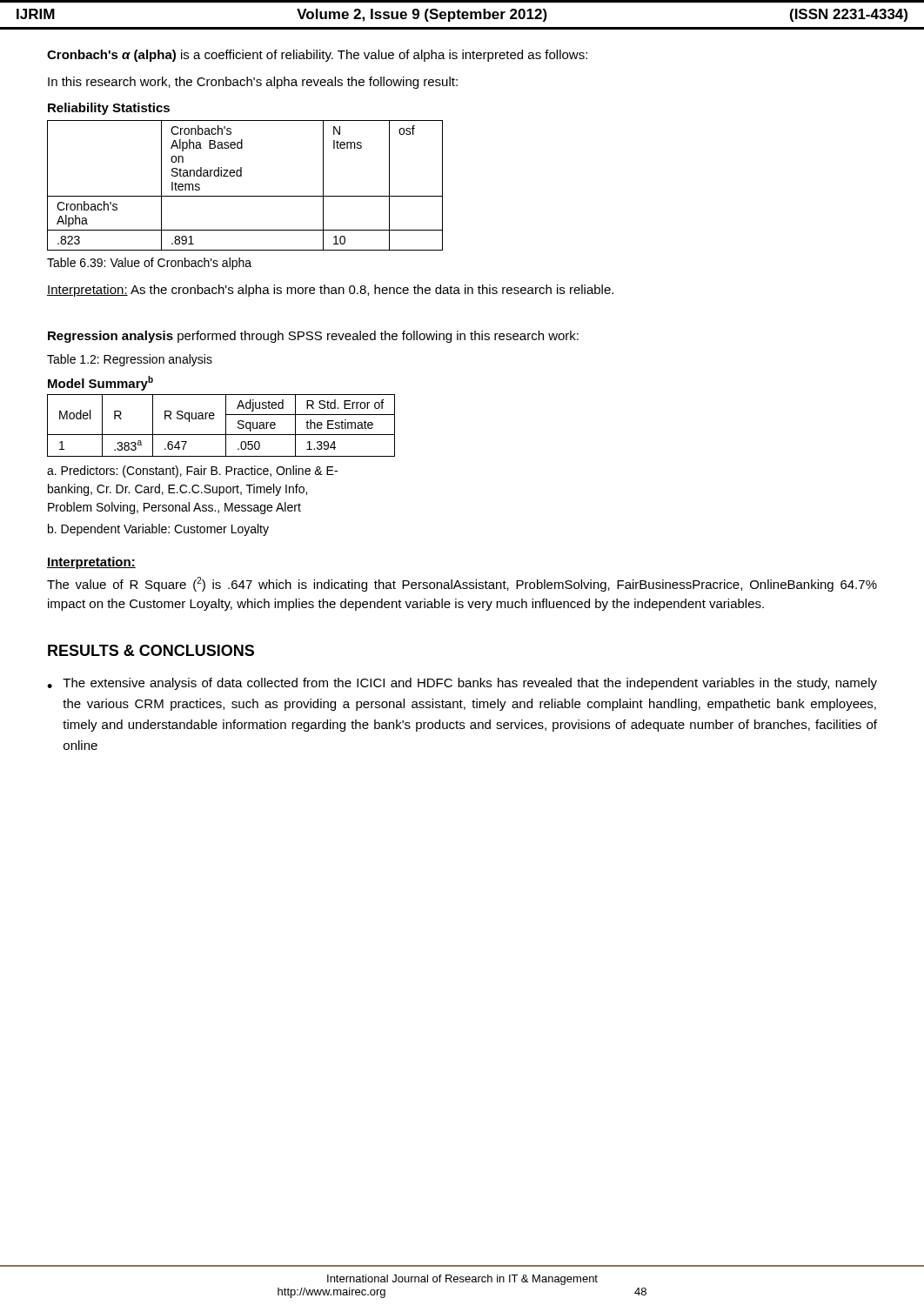Locate the section header that reads "Reliability Statistics"
This screenshot has height=1305, width=924.
point(109,107)
